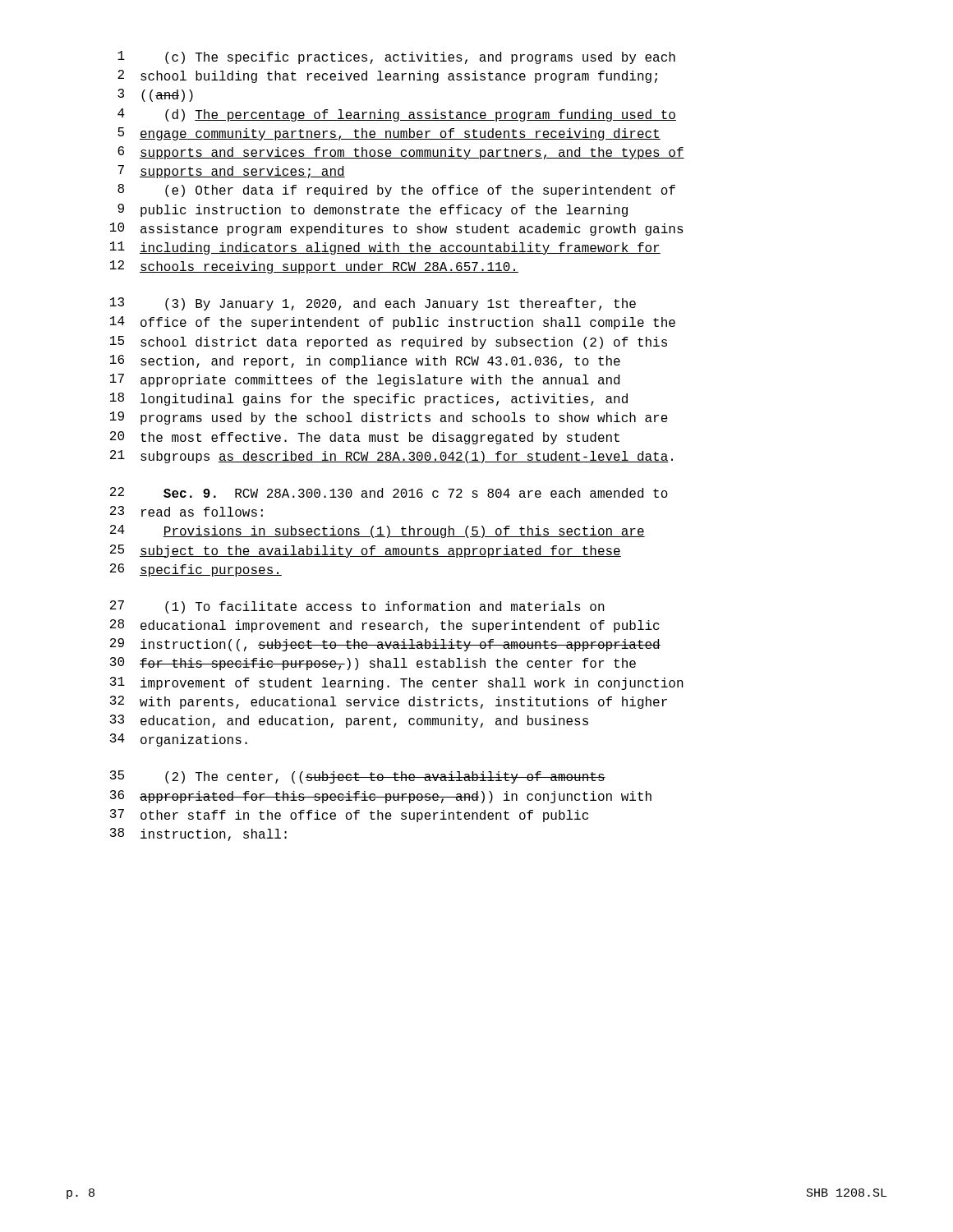
Task: Point to the block beginning "14 office of the"
Action: tap(476, 324)
